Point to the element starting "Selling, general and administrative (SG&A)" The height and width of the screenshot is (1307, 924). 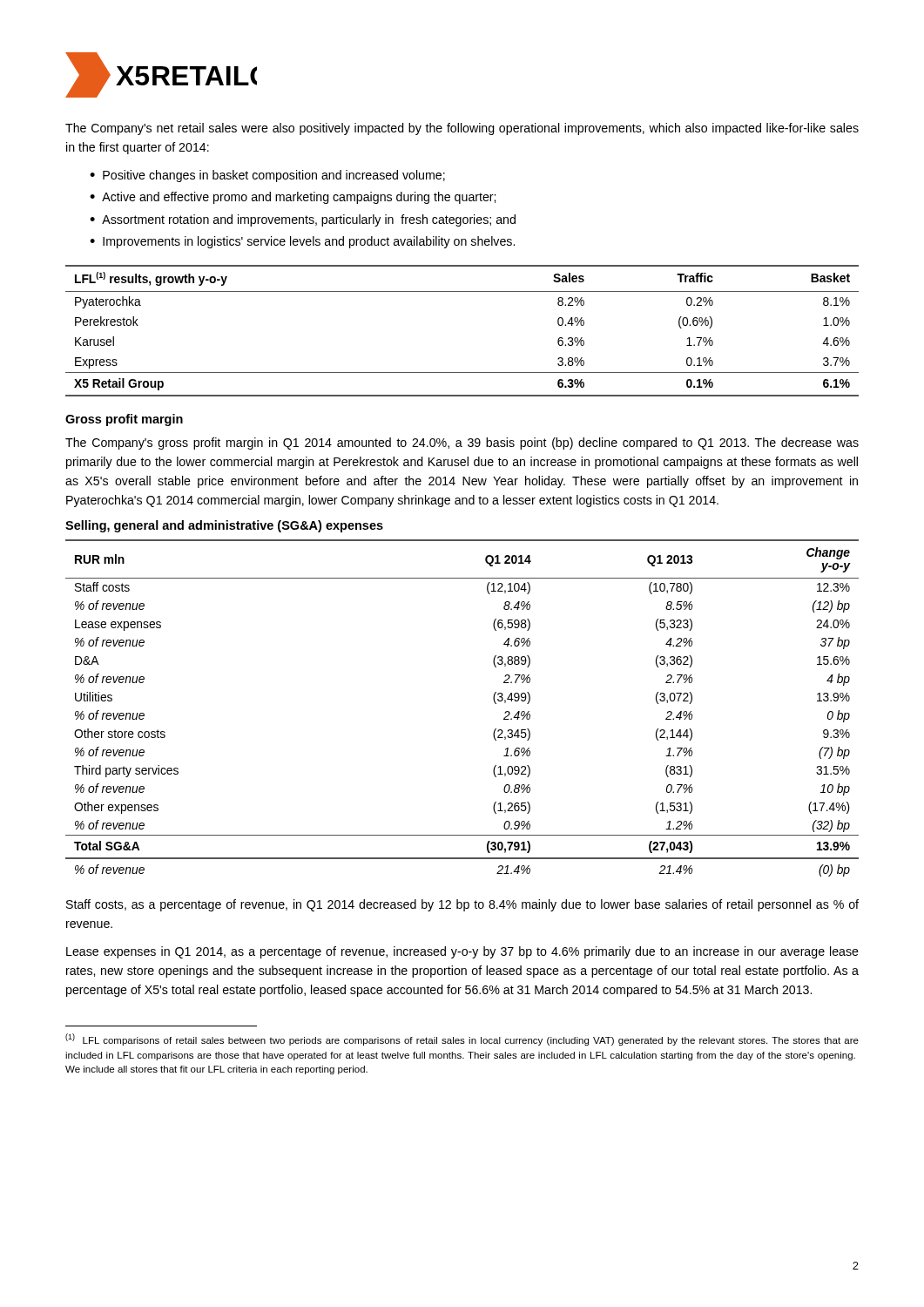click(224, 526)
